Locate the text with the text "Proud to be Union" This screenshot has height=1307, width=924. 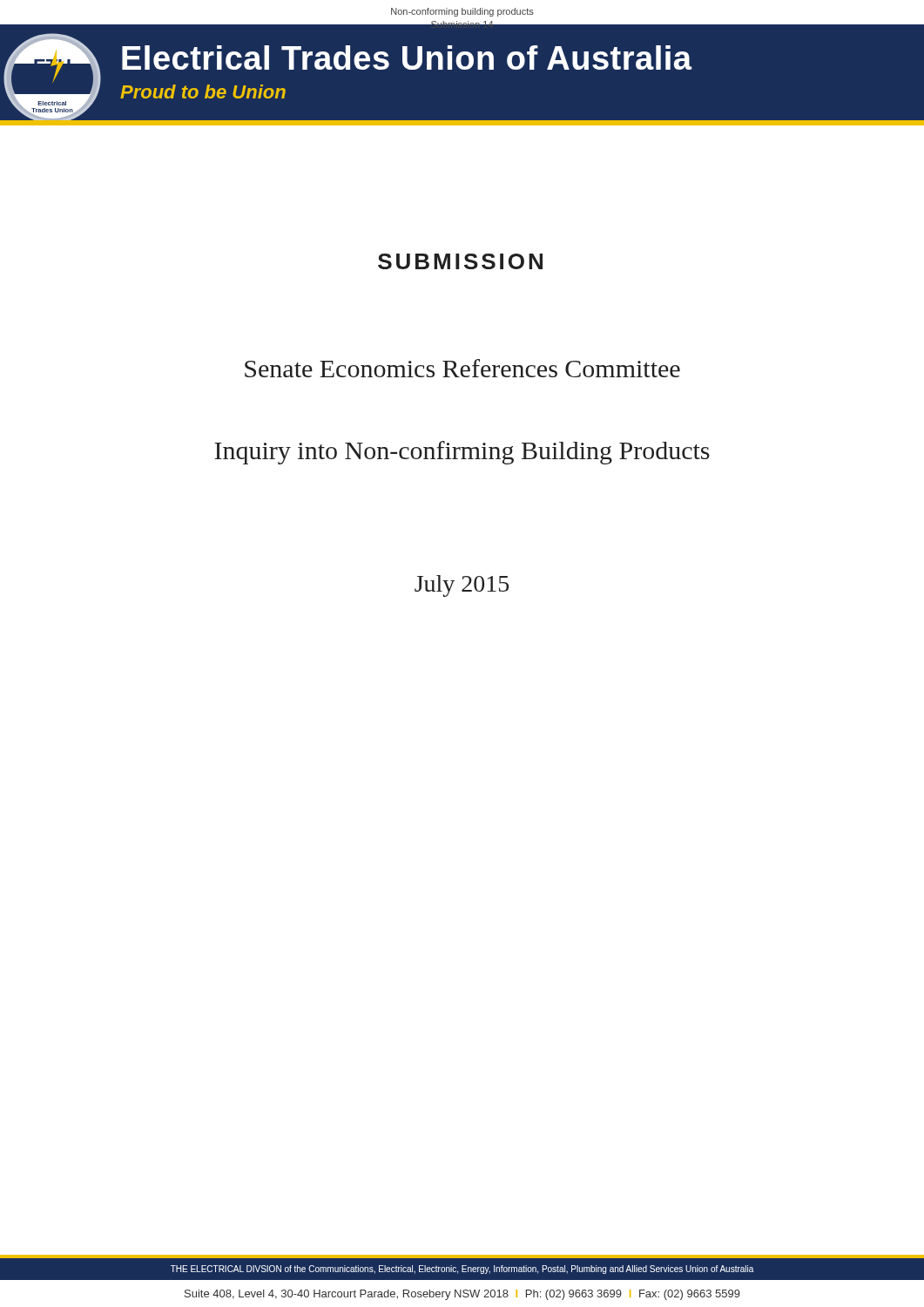[x=203, y=92]
